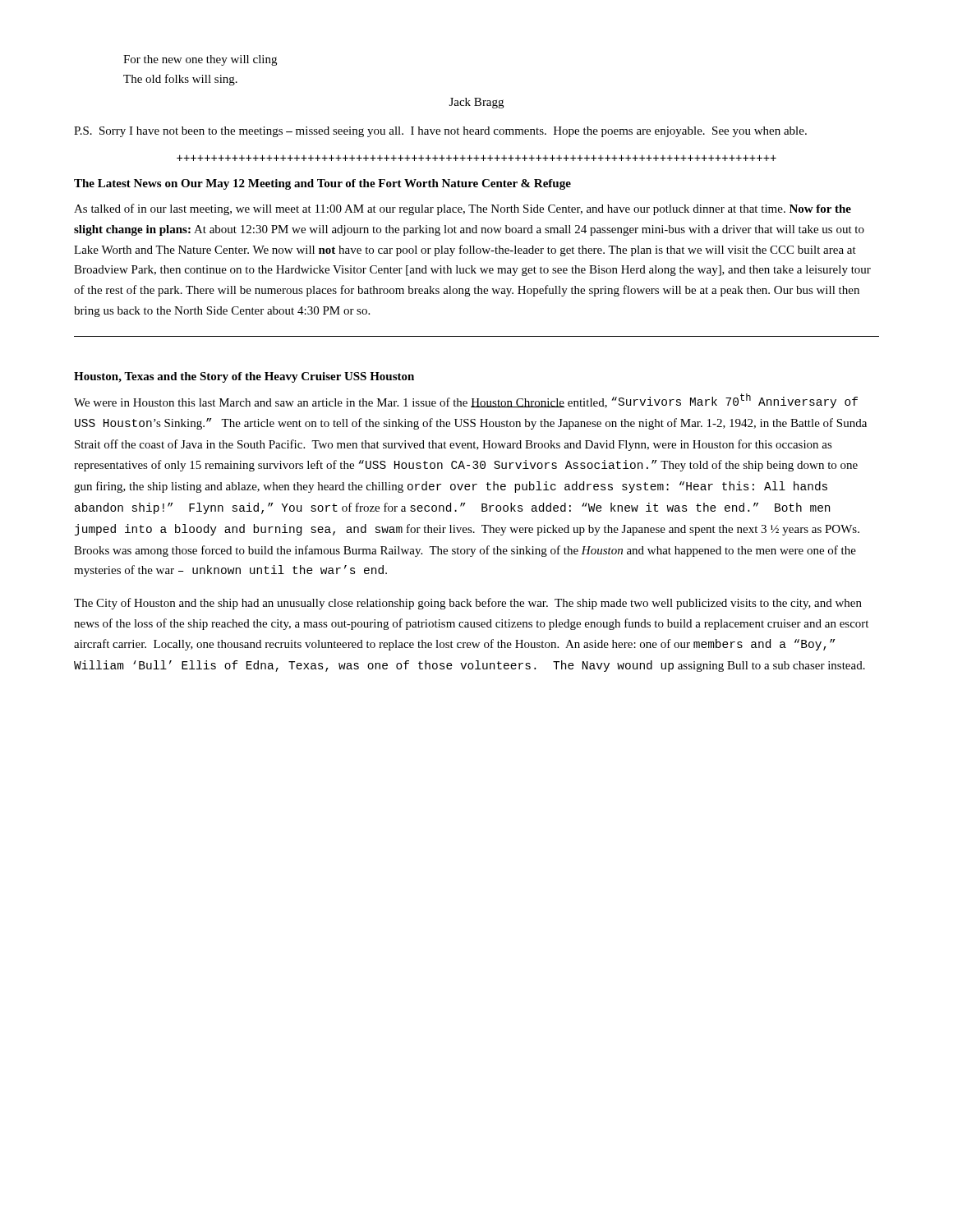Find "Jack Bragg" on this page
This screenshot has width=953, height=1232.
point(476,102)
